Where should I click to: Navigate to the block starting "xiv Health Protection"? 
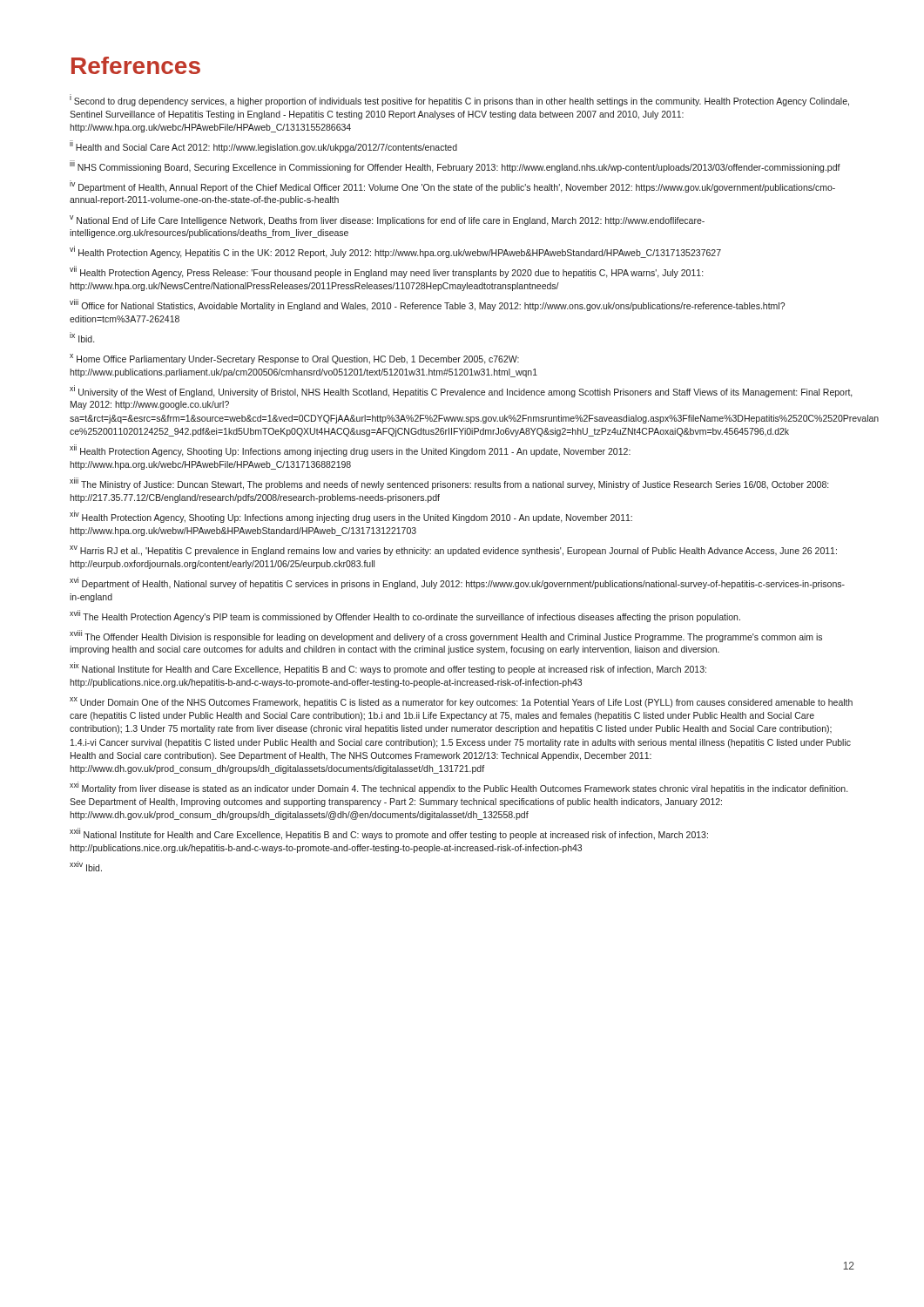(351, 523)
